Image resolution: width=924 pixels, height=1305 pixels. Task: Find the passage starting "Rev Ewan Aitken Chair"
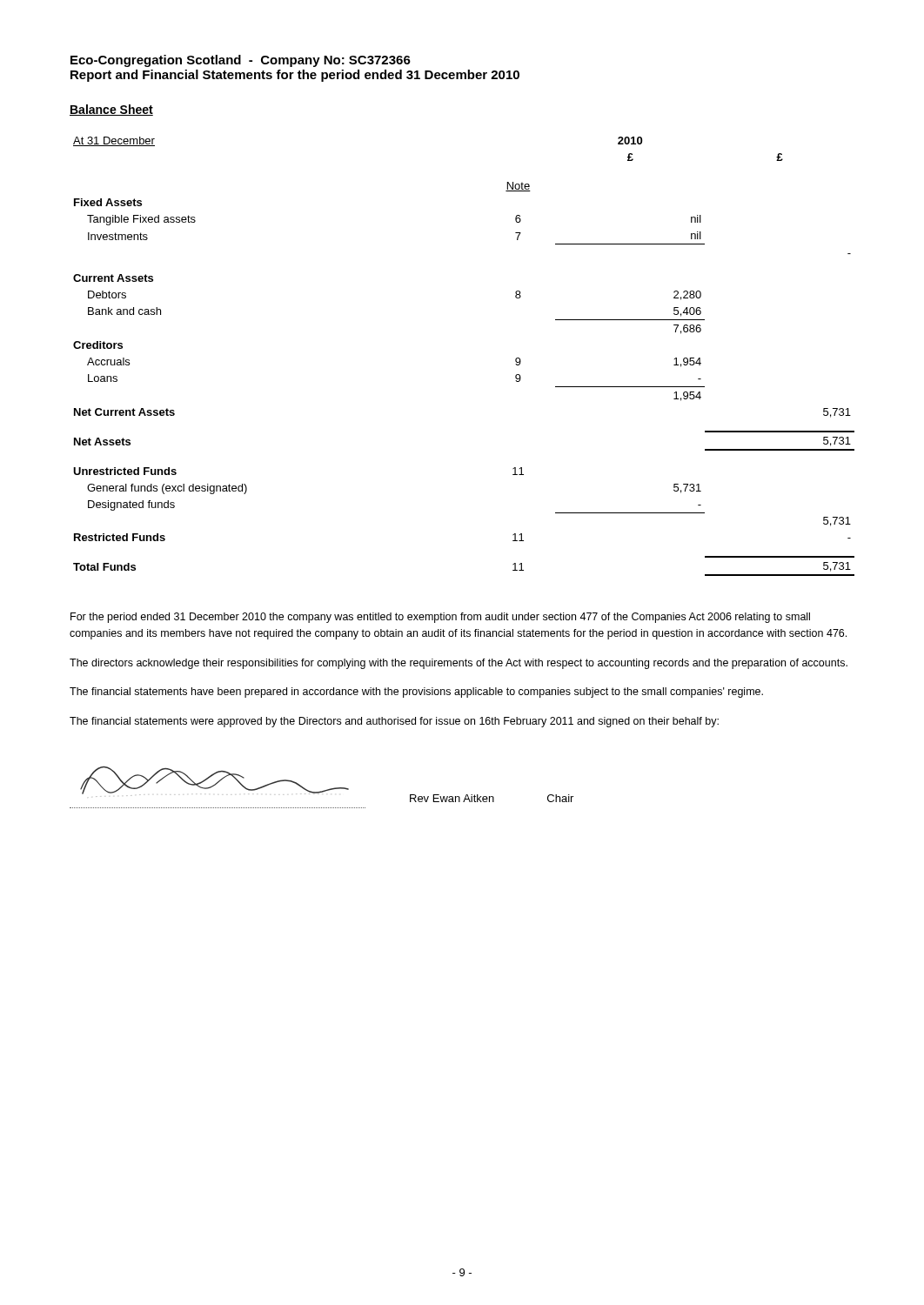pyautogui.click(x=491, y=798)
